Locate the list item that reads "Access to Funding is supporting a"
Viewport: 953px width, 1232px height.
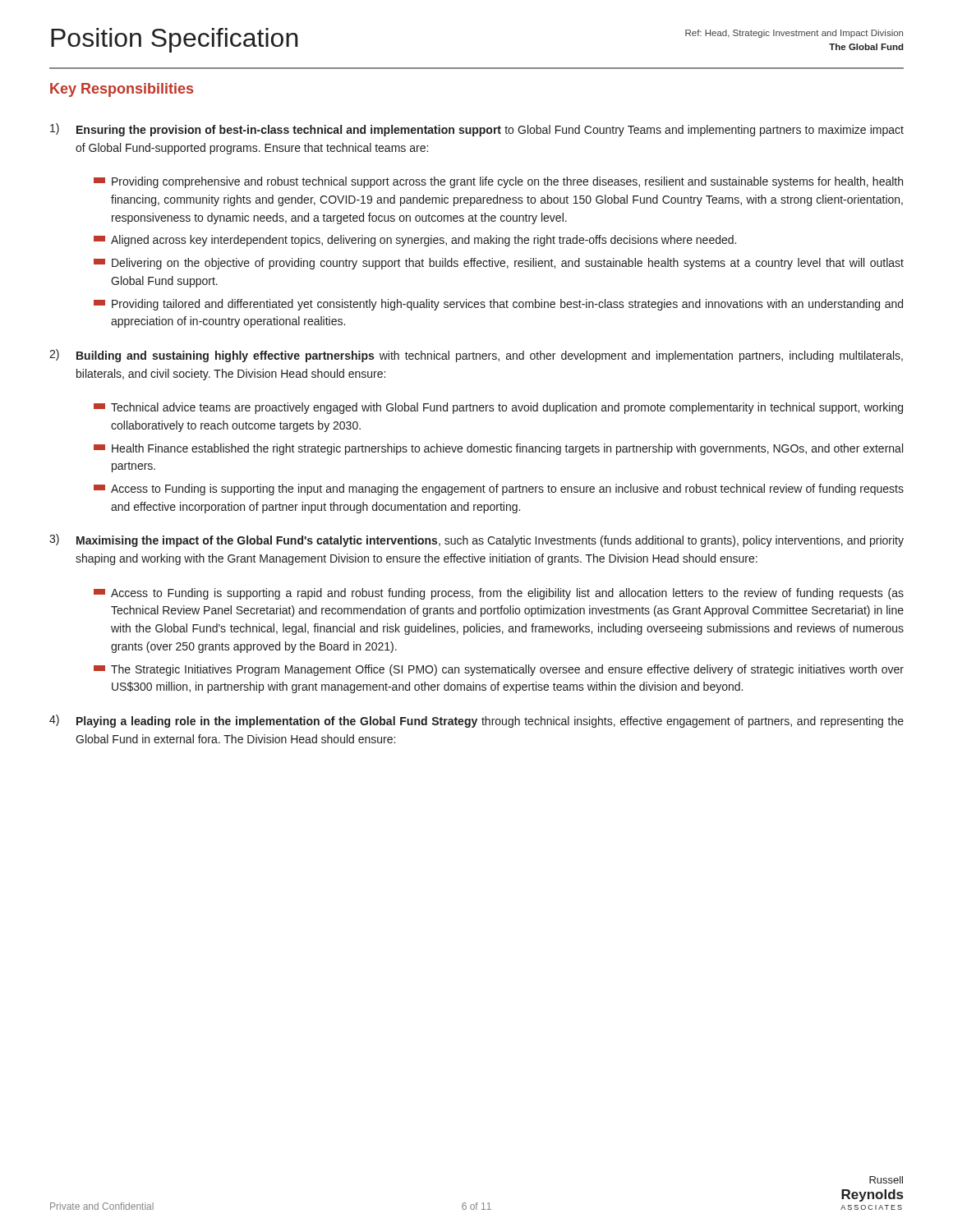[x=499, y=620]
